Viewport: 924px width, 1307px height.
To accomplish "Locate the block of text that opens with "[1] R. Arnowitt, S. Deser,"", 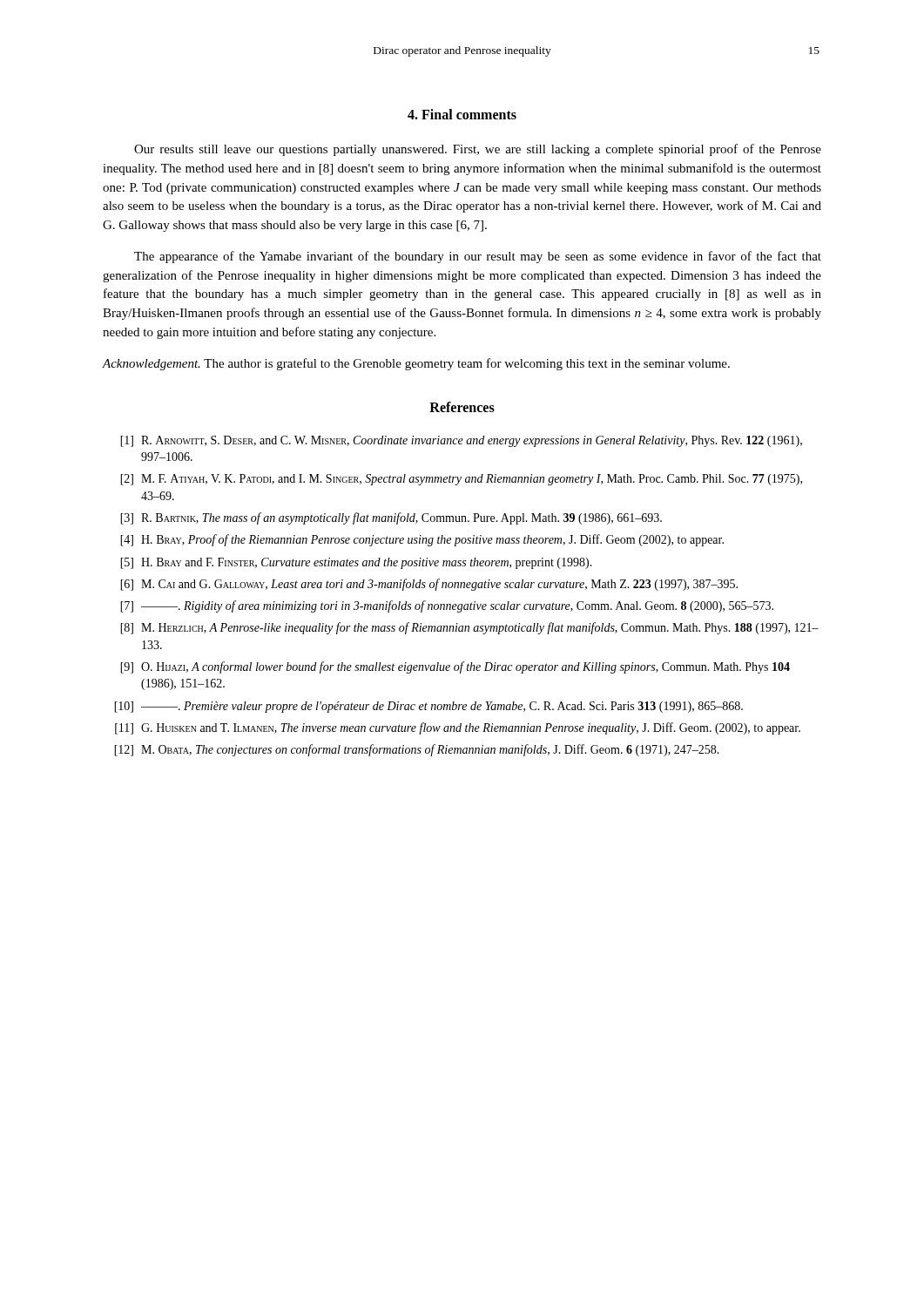I will point(462,449).
